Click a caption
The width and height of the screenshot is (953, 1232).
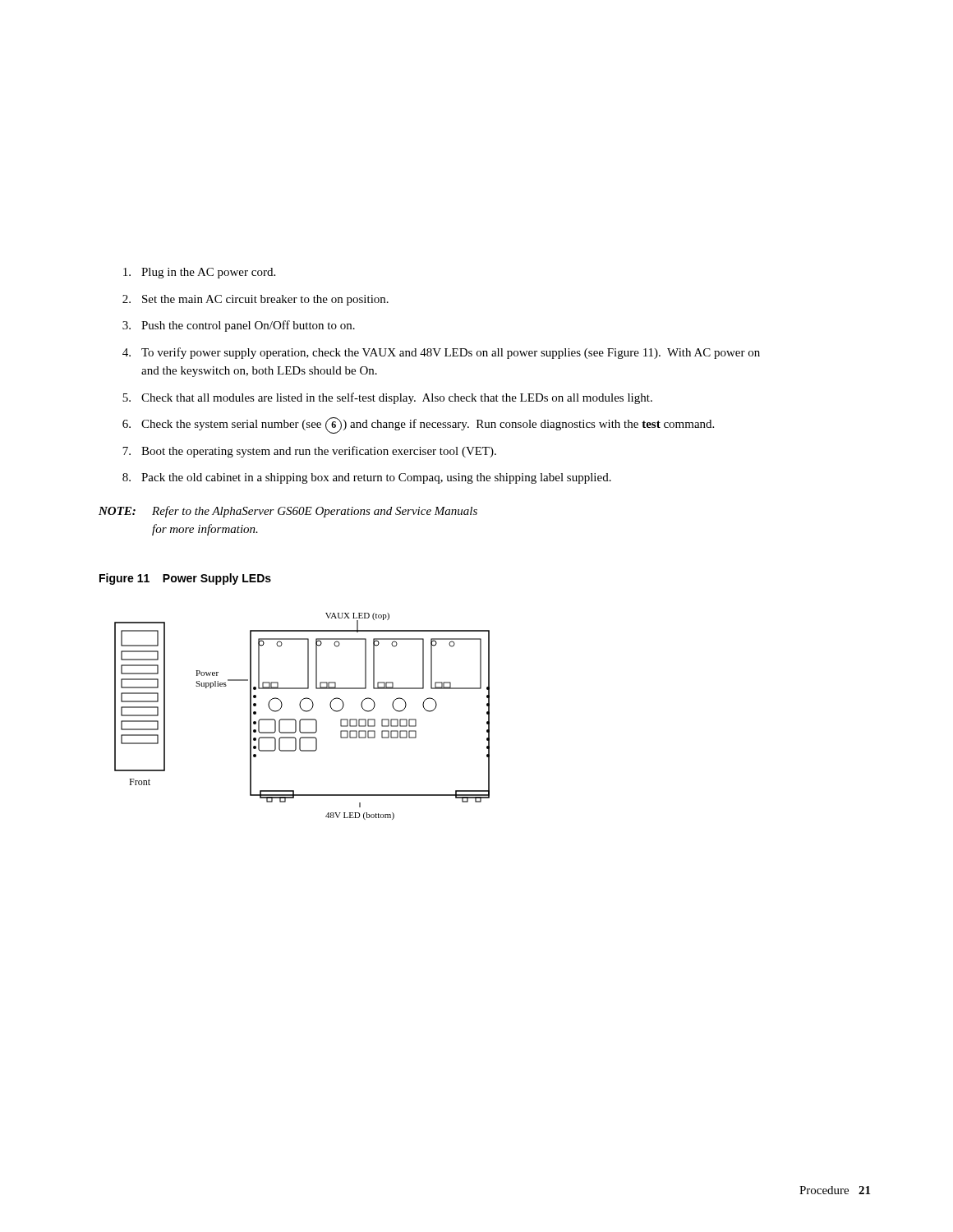pos(185,578)
